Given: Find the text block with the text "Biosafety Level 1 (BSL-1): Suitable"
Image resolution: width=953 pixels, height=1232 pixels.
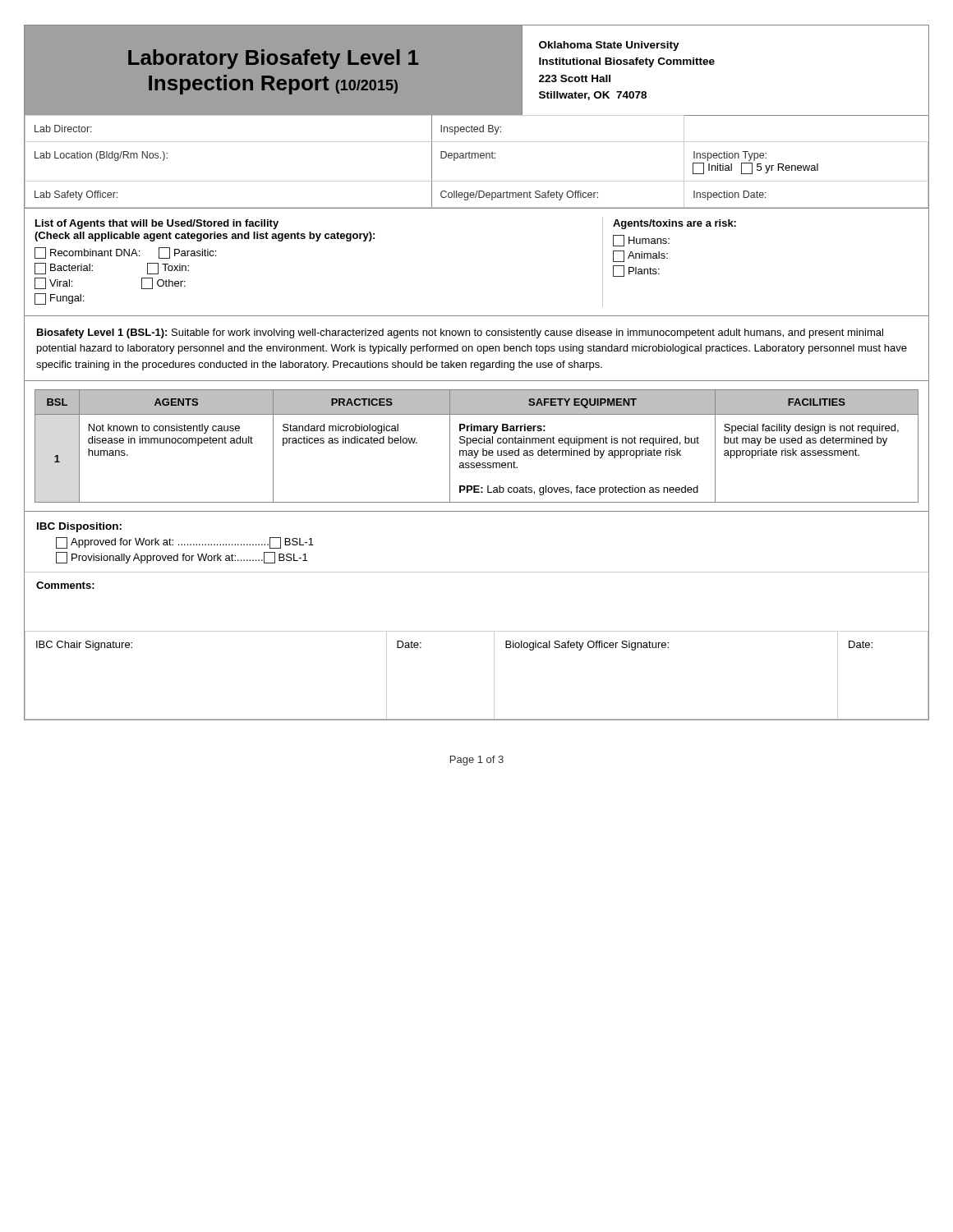Looking at the screenshot, I should tap(471, 348).
